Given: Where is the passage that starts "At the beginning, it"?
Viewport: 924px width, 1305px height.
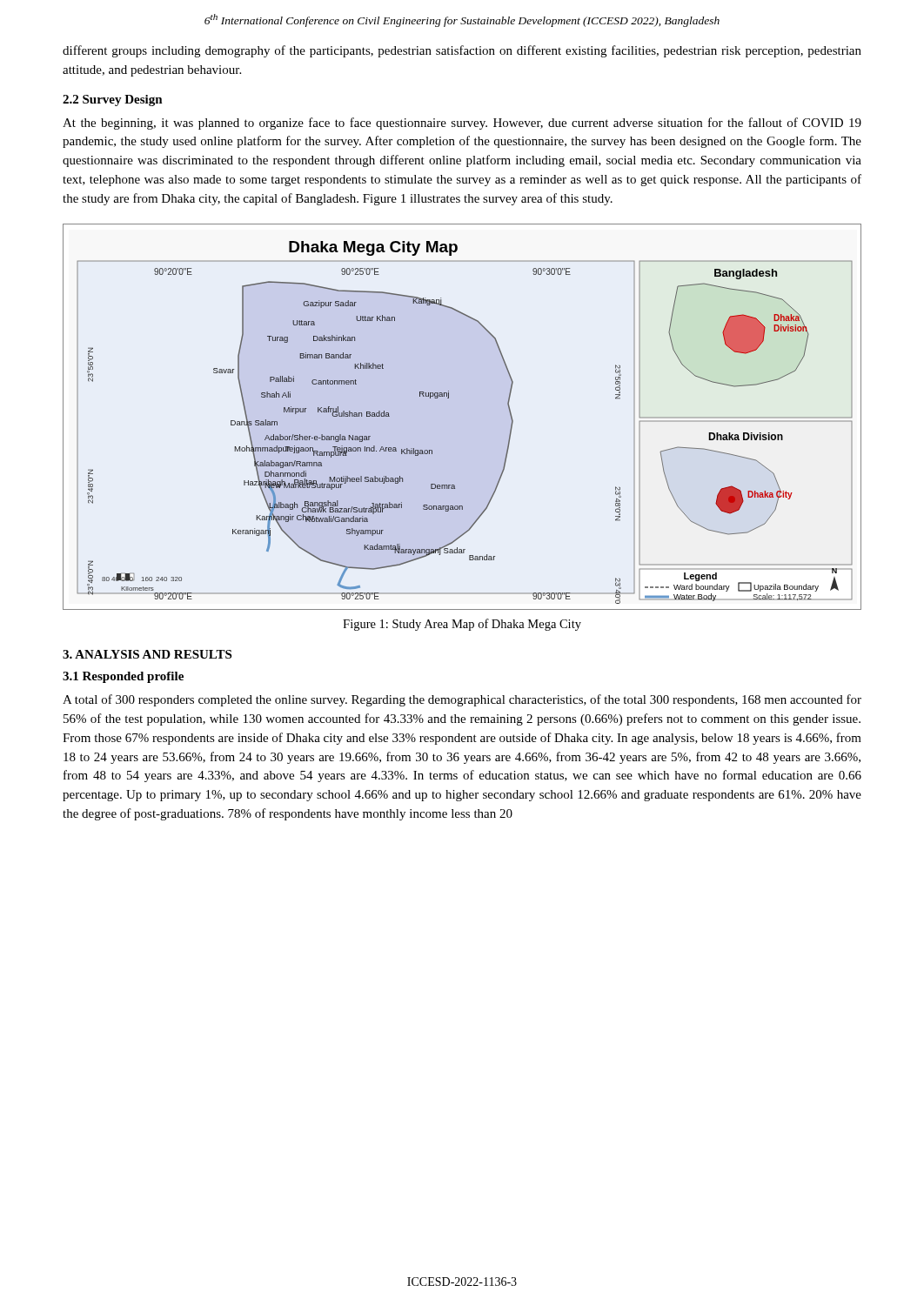Looking at the screenshot, I should coord(462,161).
